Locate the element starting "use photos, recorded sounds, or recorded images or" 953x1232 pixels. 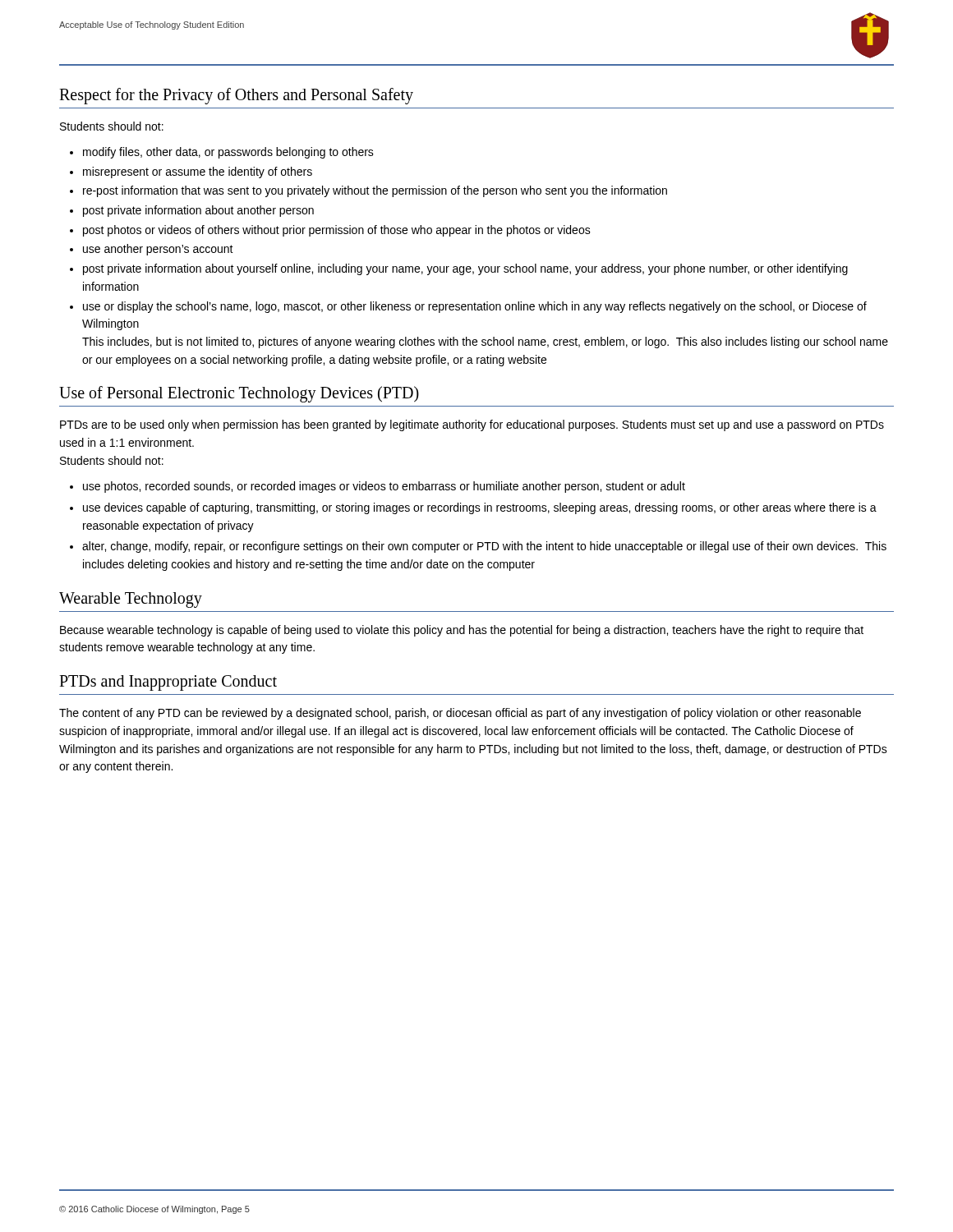point(384,486)
